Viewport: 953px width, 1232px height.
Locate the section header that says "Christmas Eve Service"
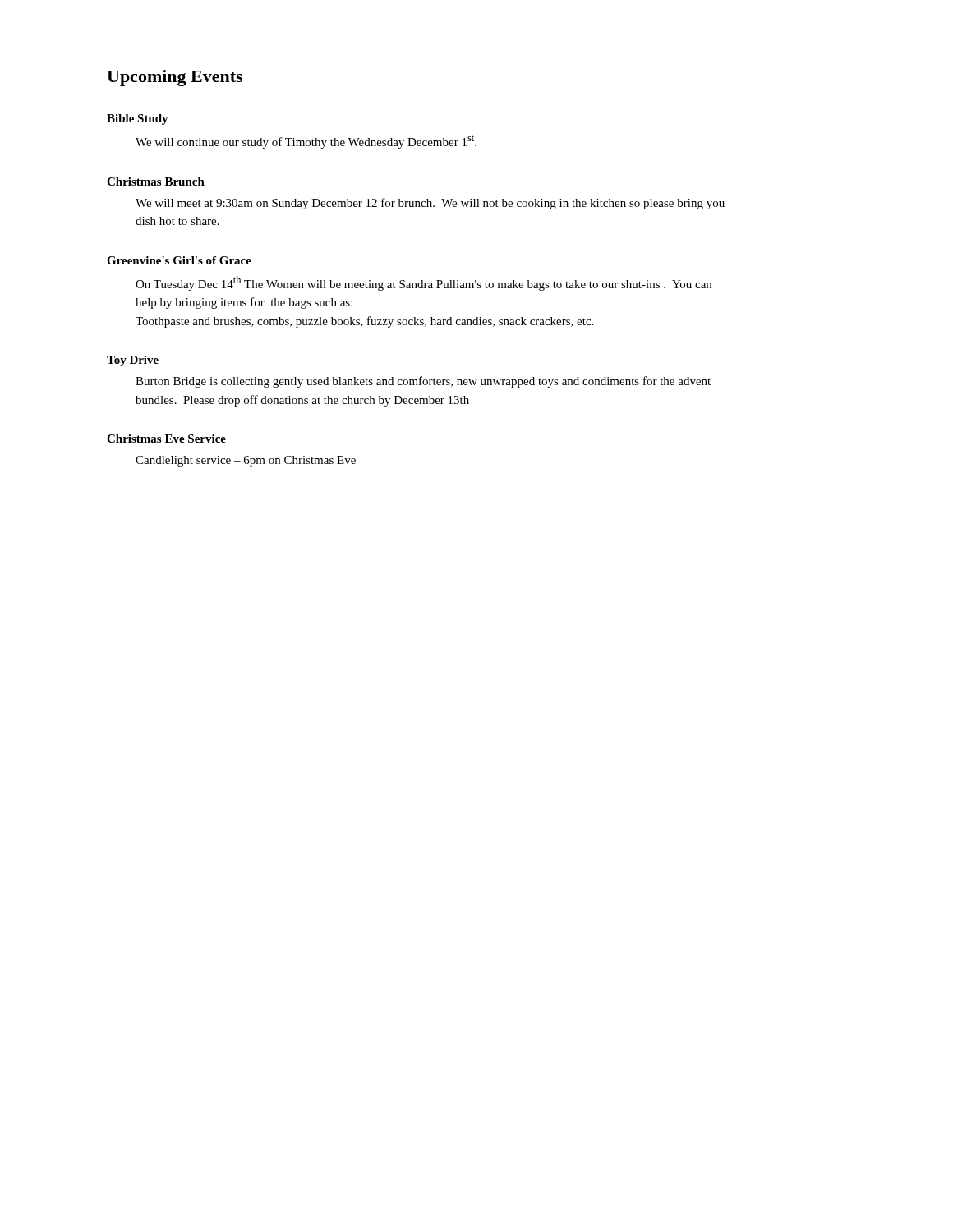(166, 439)
